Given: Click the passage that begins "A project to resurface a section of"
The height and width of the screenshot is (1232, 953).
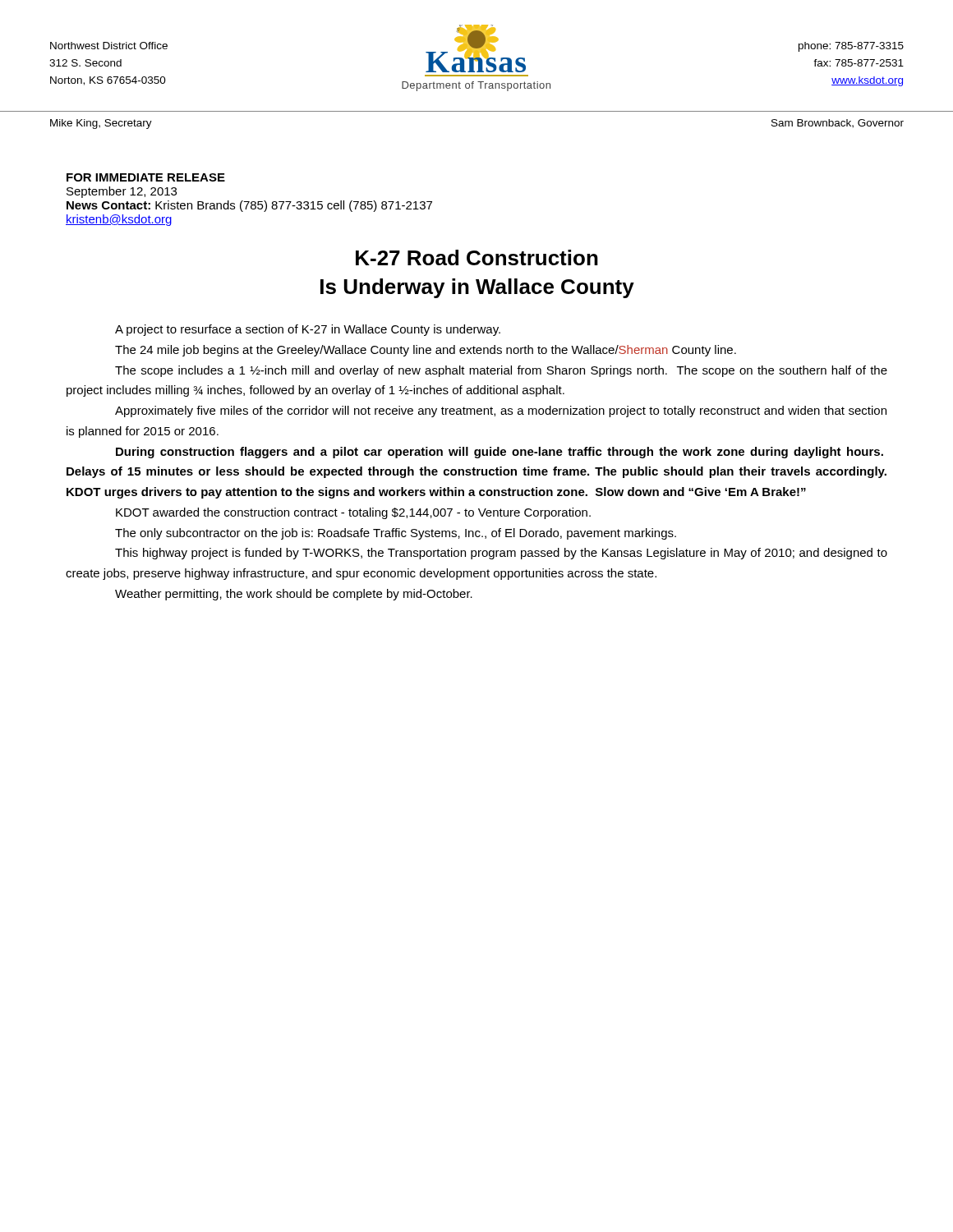Looking at the screenshot, I should [308, 329].
